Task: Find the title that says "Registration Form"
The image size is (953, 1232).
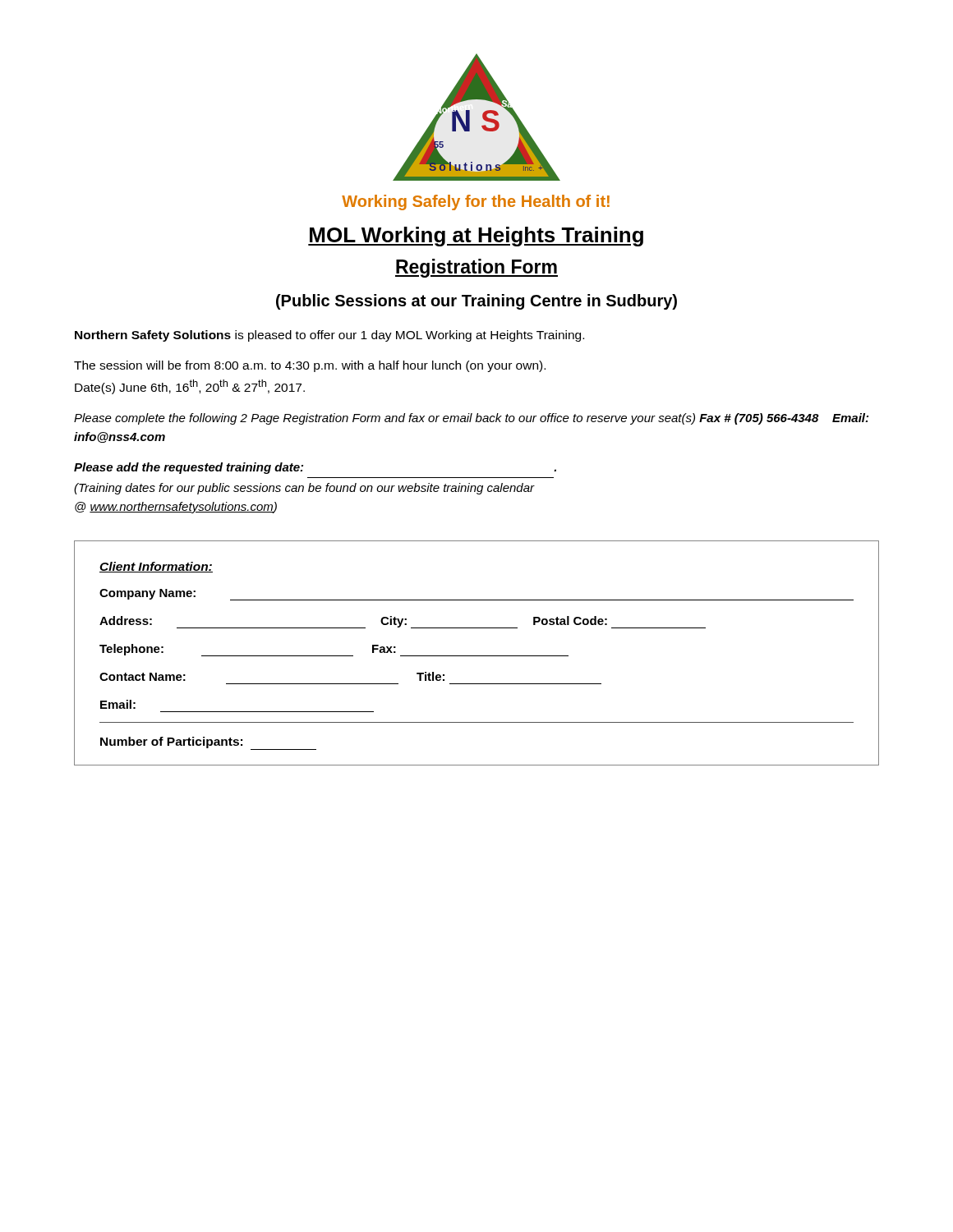Action: [x=476, y=267]
